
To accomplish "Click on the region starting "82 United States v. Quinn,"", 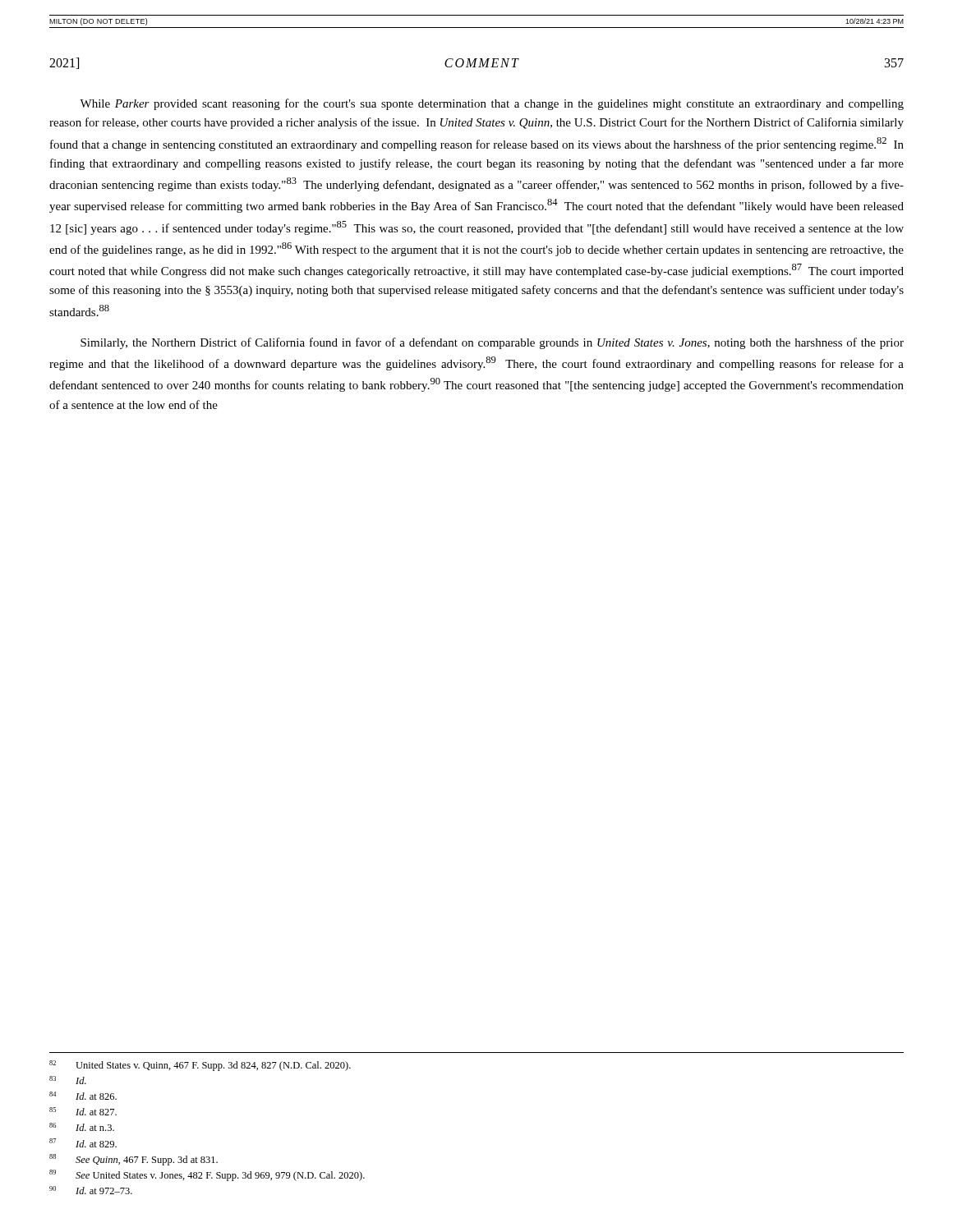I will [x=200, y=1065].
